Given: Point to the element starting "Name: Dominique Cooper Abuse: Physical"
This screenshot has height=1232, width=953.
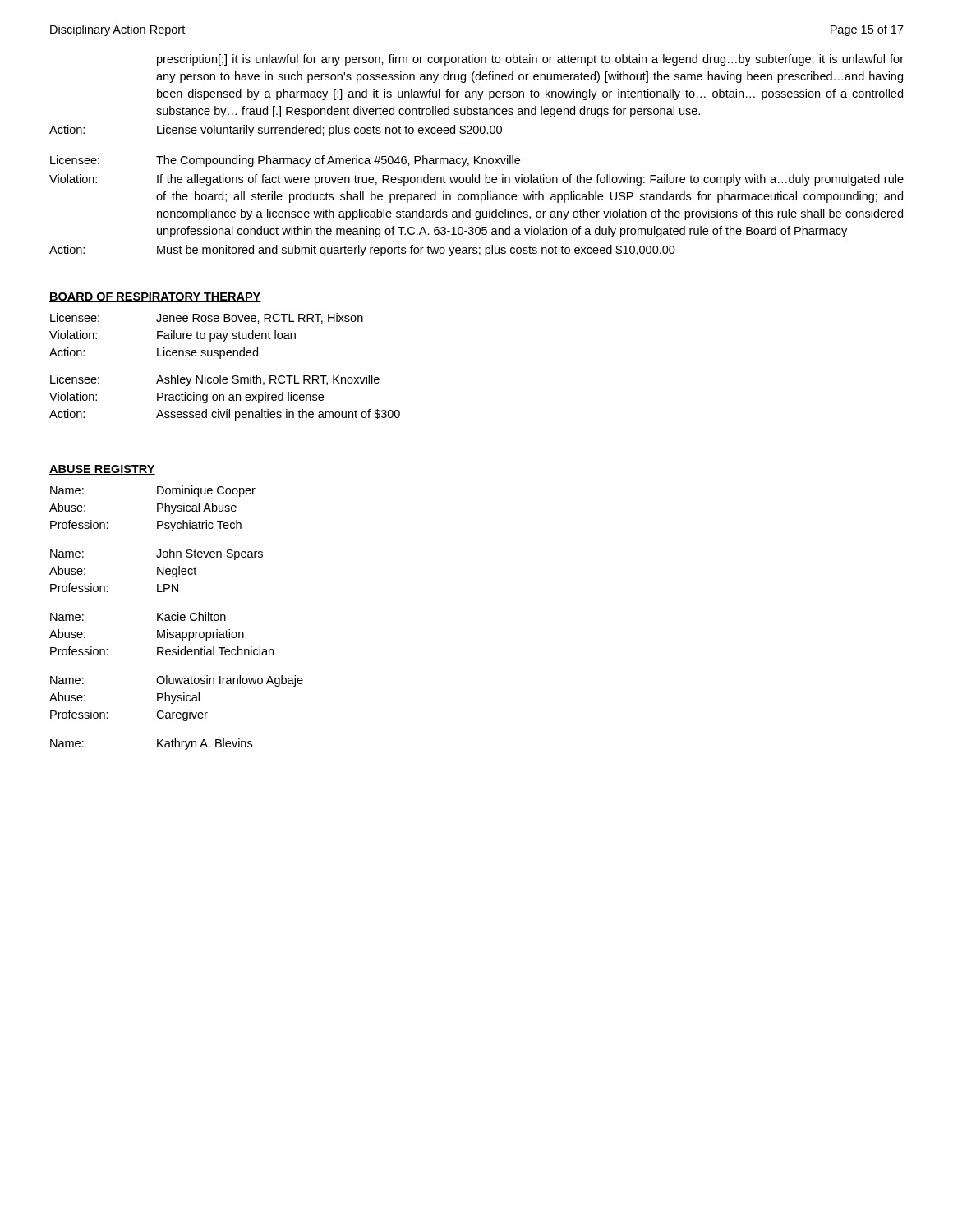Looking at the screenshot, I should [153, 491].
